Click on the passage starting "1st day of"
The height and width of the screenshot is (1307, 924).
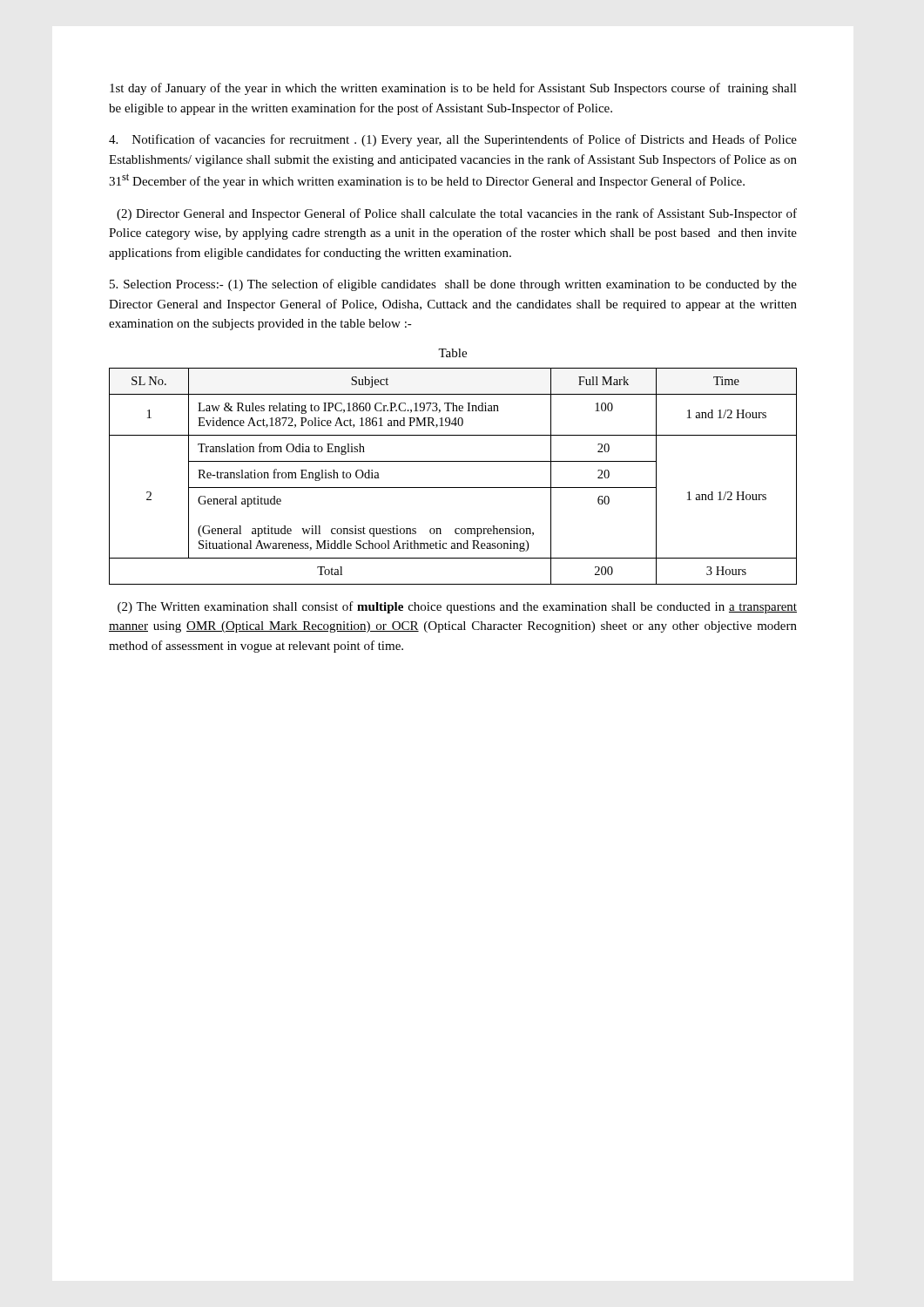453,98
